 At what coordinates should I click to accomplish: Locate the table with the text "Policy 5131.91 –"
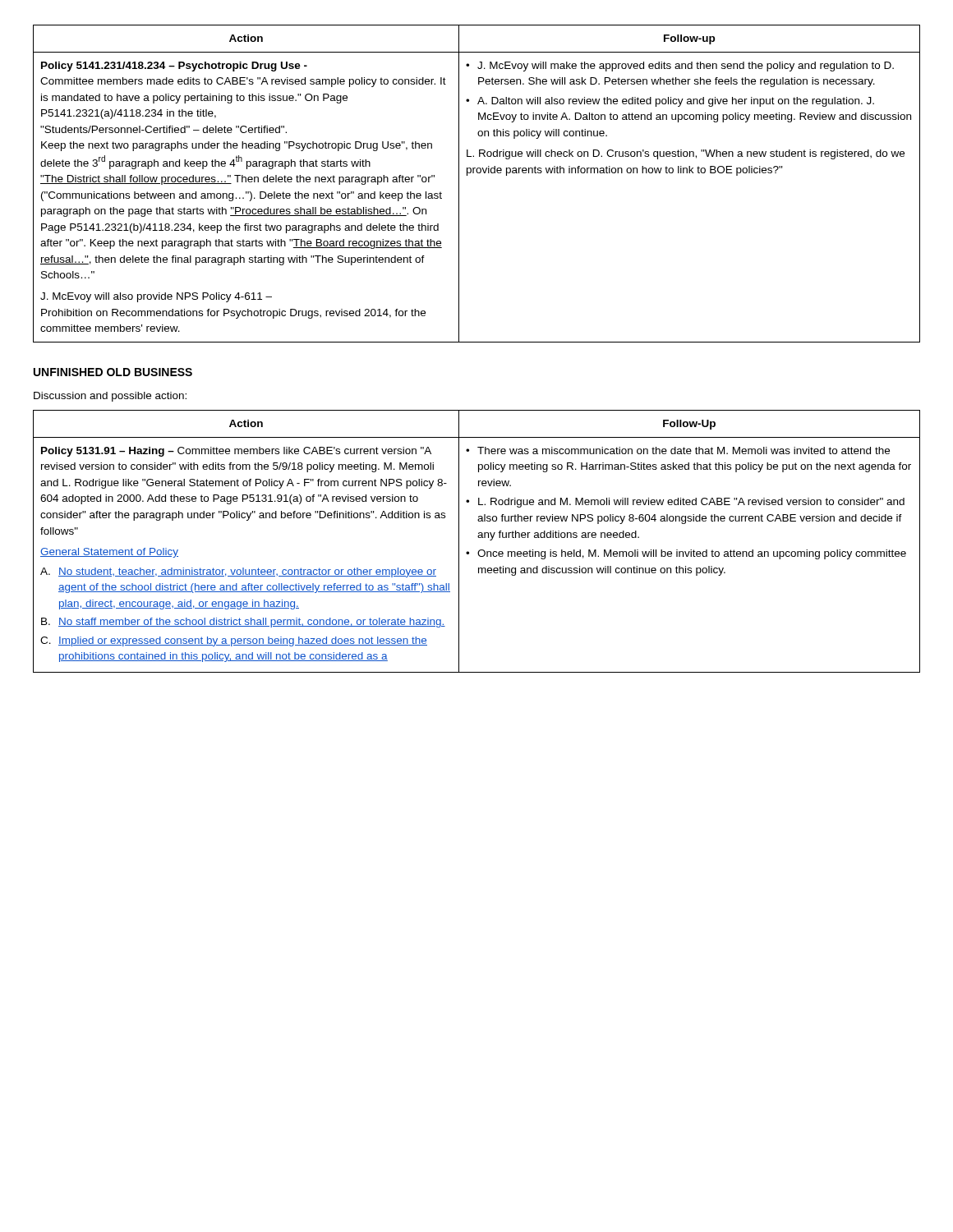(476, 541)
